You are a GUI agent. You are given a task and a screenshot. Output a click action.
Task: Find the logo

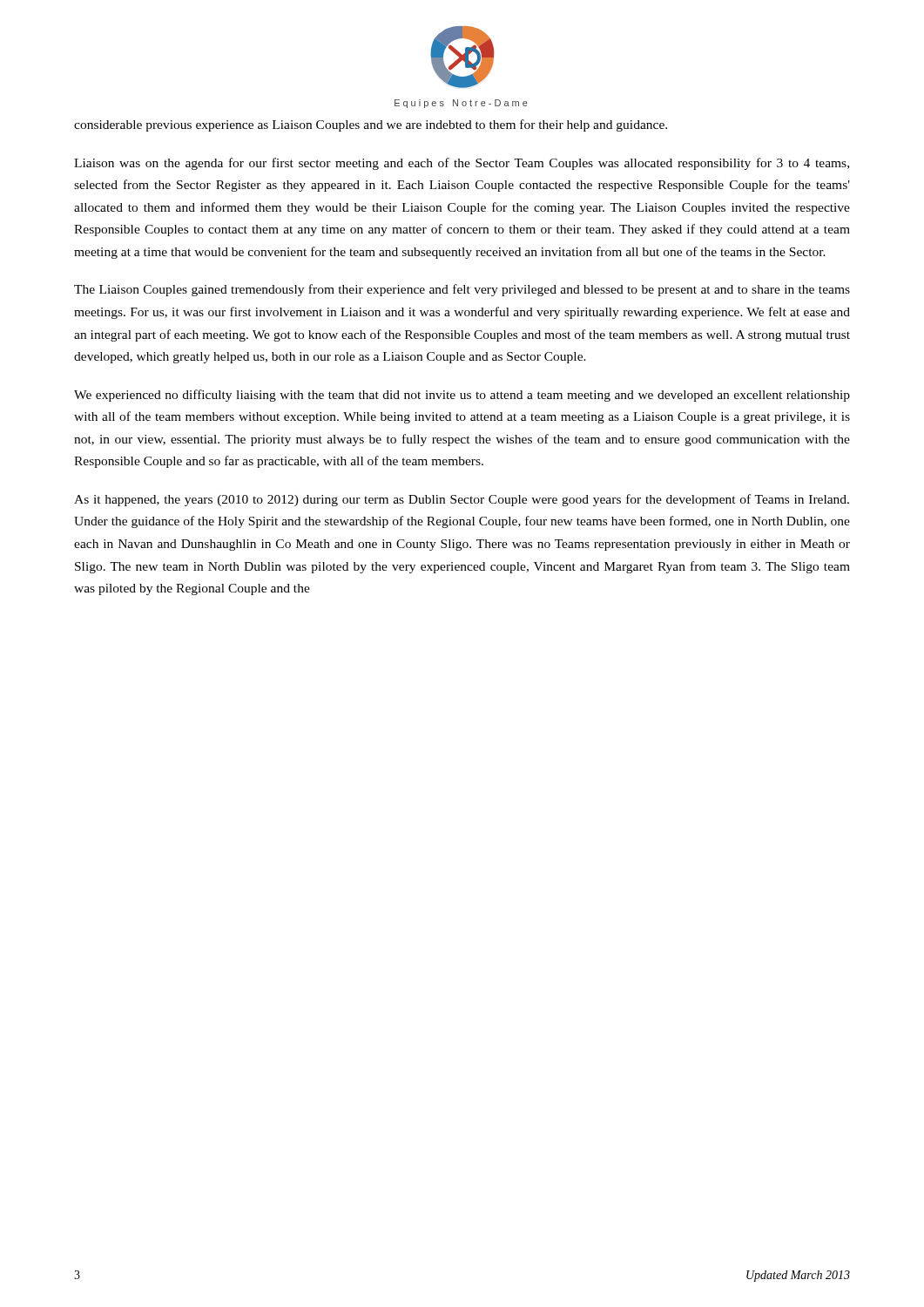[462, 66]
